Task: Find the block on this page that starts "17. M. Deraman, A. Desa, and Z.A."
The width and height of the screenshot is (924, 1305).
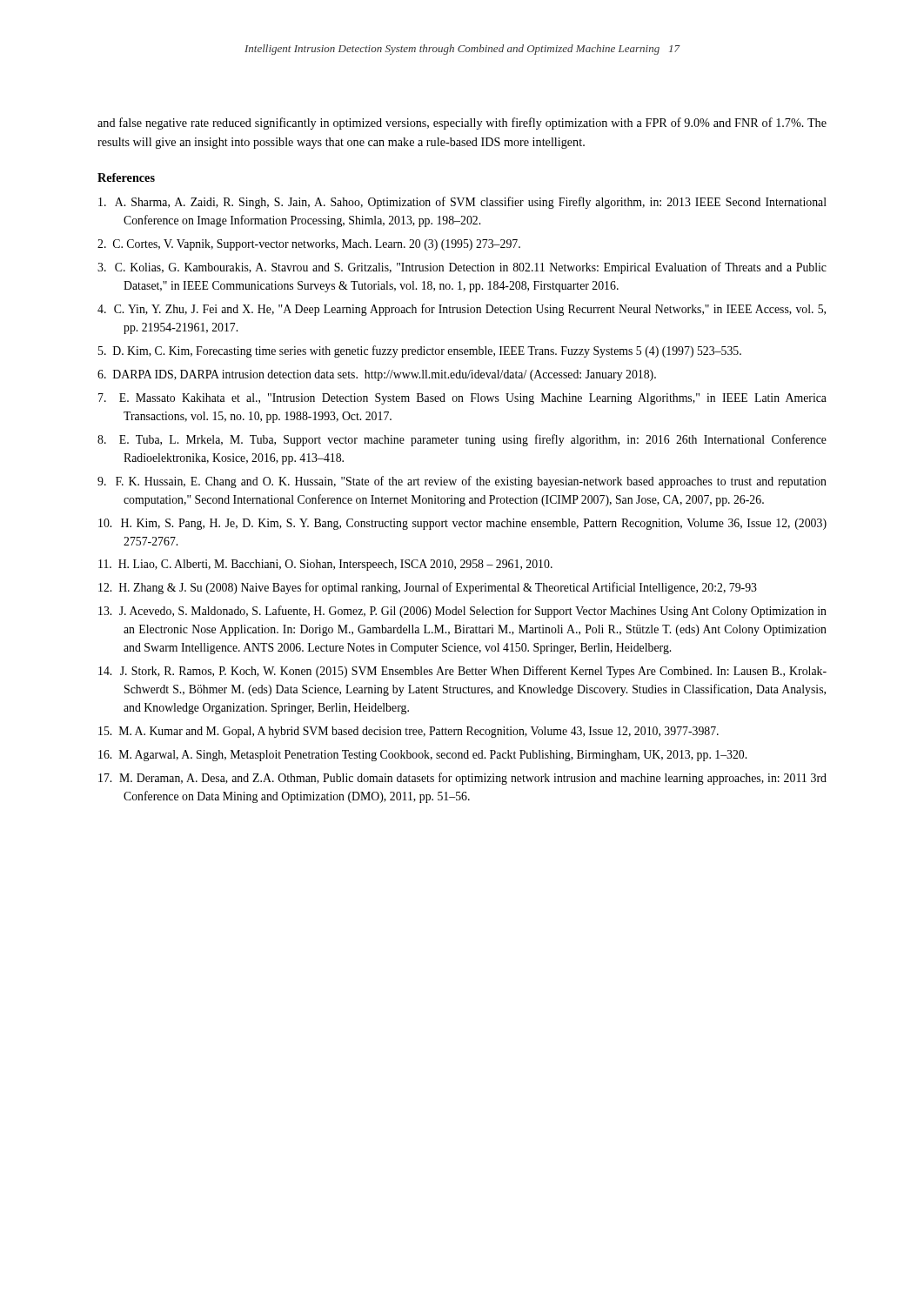Action: pos(462,787)
